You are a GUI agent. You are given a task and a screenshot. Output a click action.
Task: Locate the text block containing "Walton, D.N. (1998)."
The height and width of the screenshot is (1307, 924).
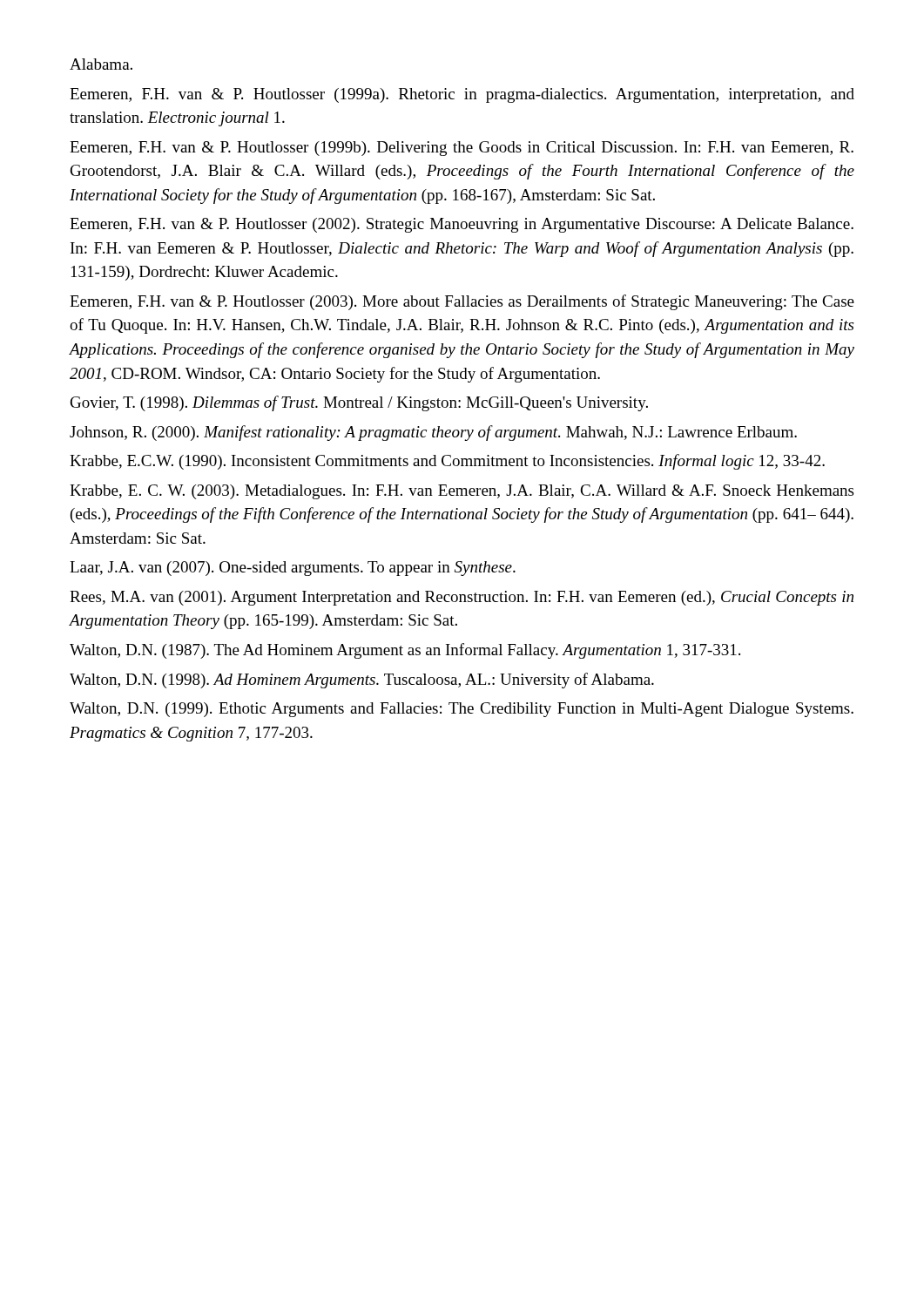point(362,679)
